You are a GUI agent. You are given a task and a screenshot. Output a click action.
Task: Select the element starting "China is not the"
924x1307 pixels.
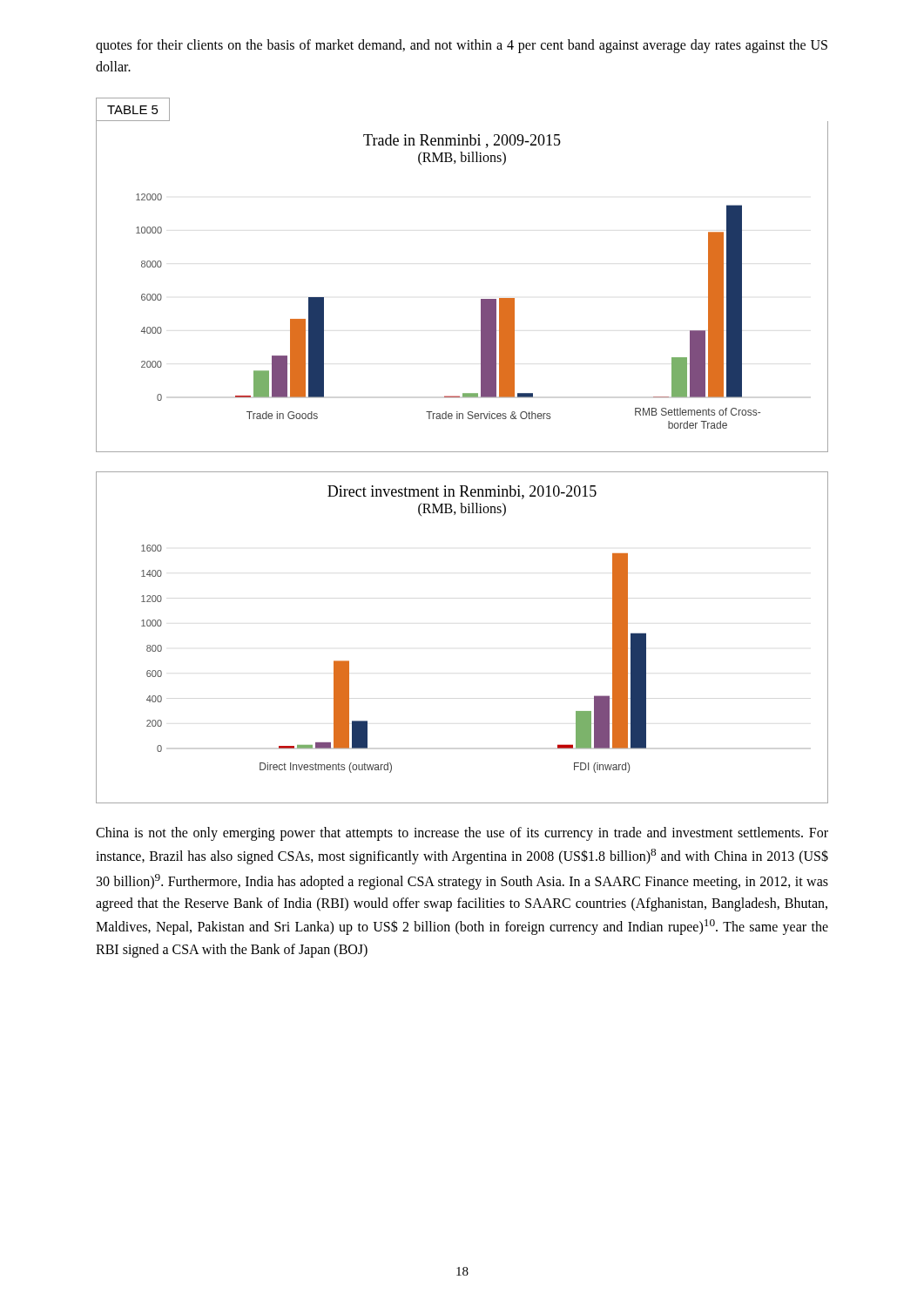pyautogui.click(x=462, y=891)
